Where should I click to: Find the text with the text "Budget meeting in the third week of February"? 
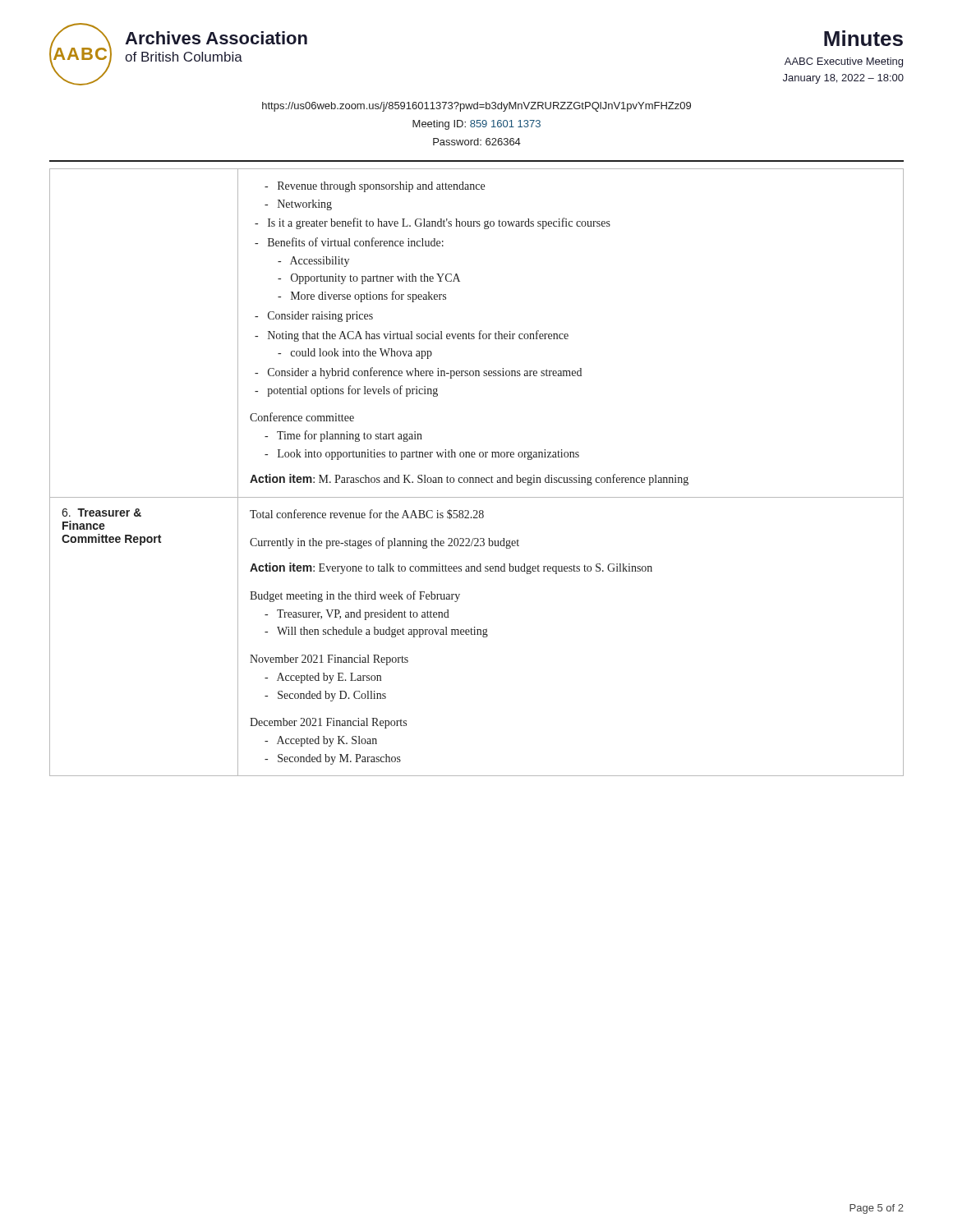point(355,596)
